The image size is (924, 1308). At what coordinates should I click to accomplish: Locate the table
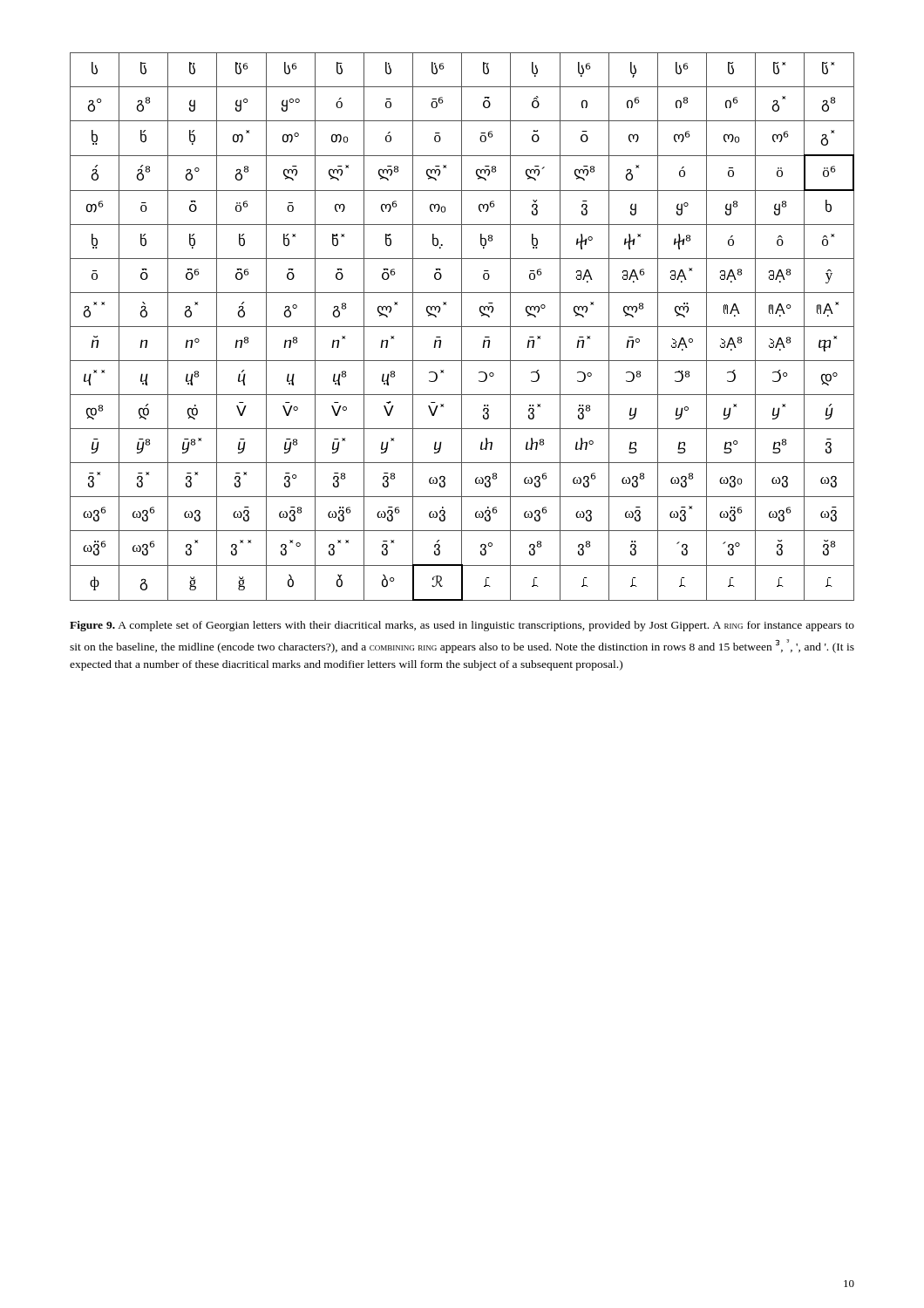pyautogui.click(x=462, y=327)
